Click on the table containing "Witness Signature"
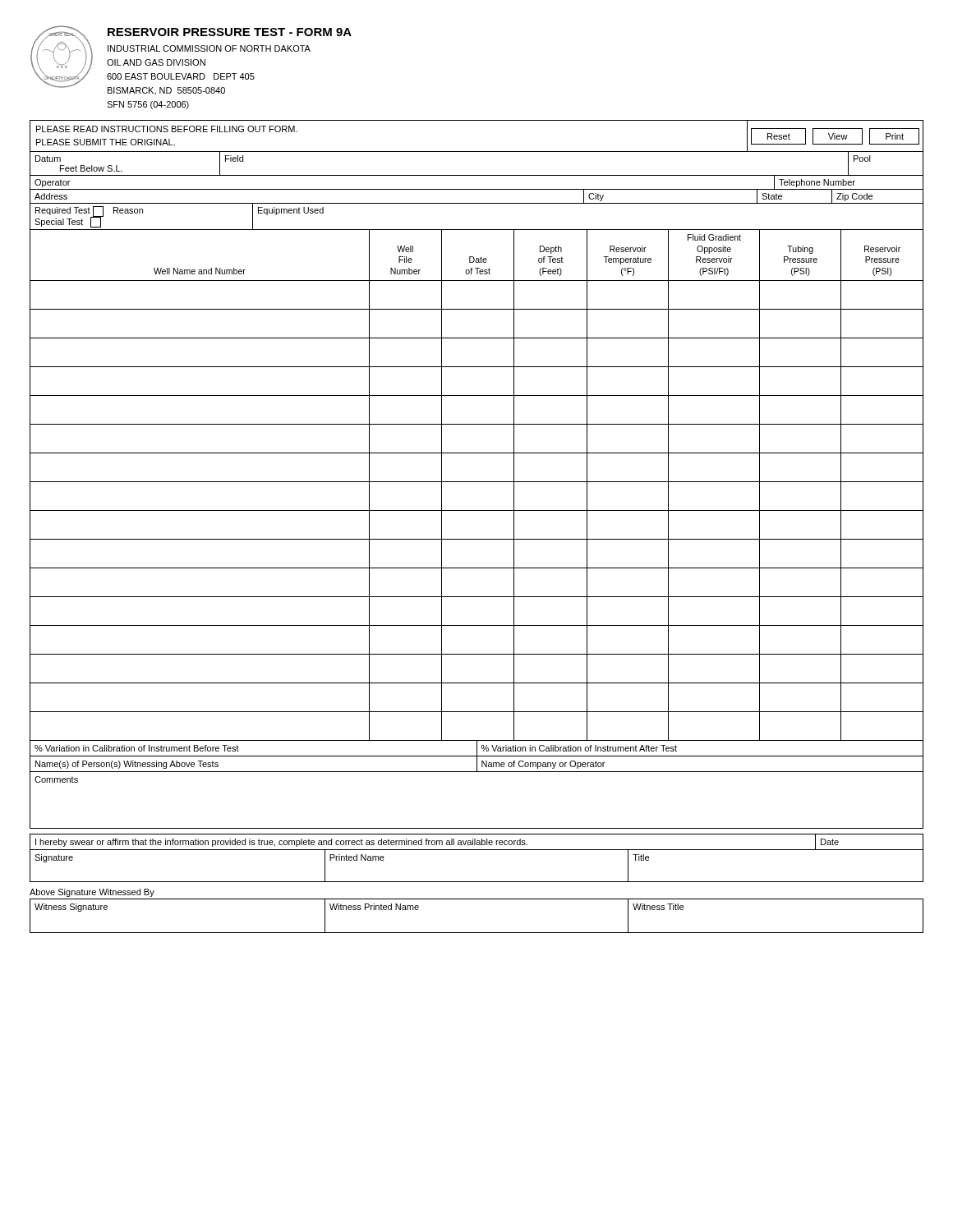 point(476,916)
